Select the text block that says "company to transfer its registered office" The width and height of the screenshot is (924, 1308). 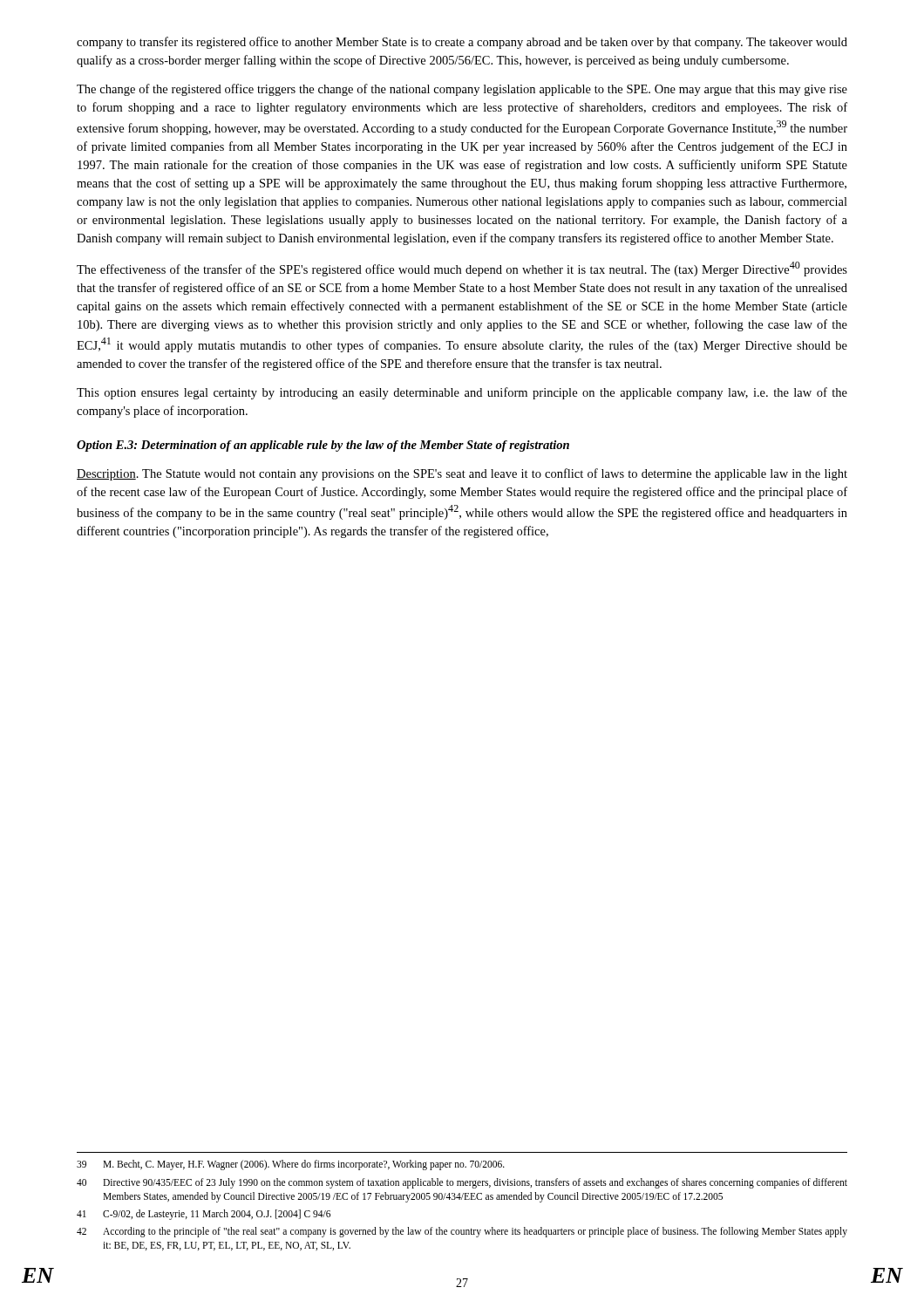[x=462, y=51]
